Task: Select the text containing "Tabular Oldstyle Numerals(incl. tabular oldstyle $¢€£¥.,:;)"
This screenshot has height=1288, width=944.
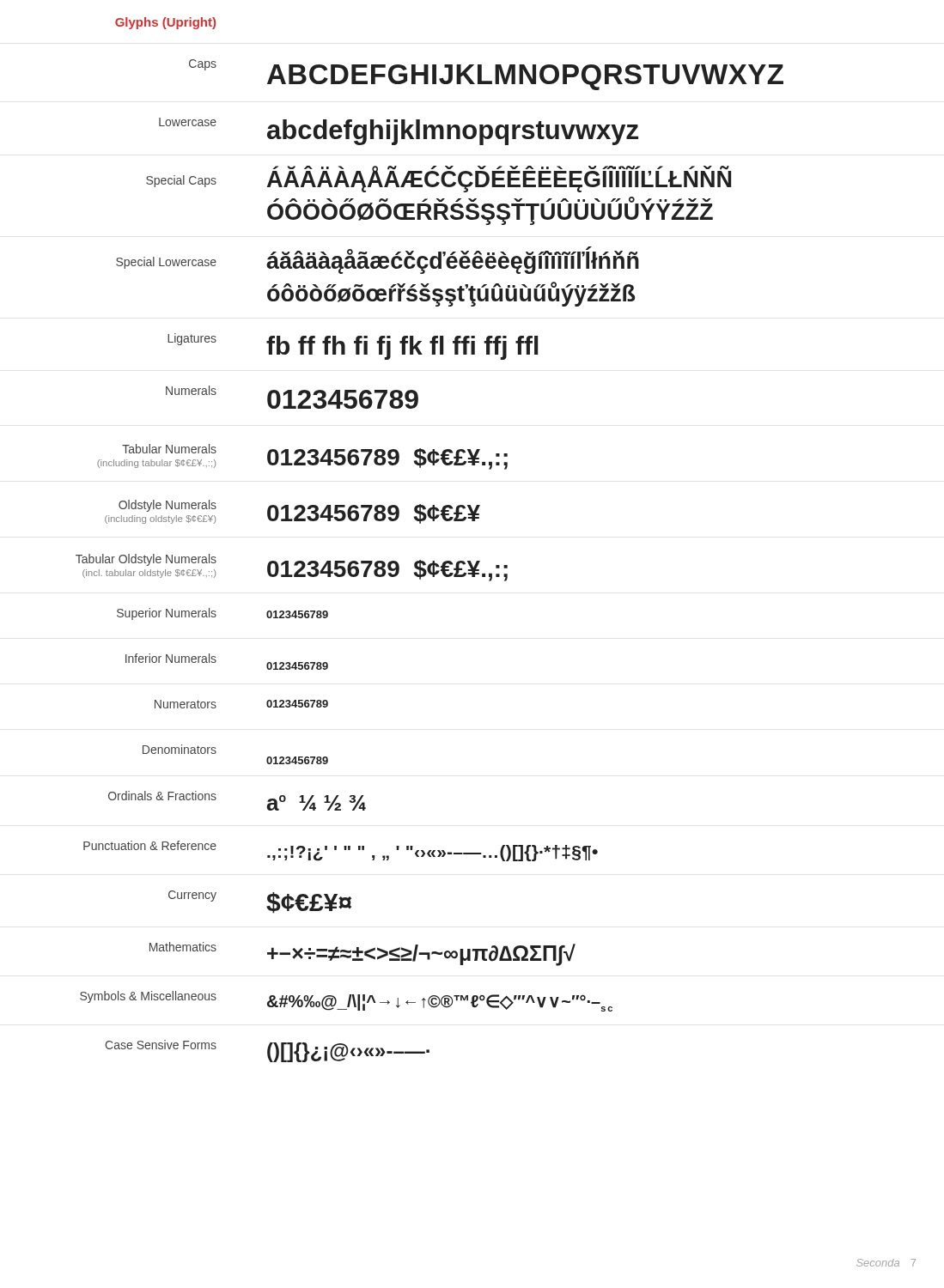Action: tap(108, 566)
